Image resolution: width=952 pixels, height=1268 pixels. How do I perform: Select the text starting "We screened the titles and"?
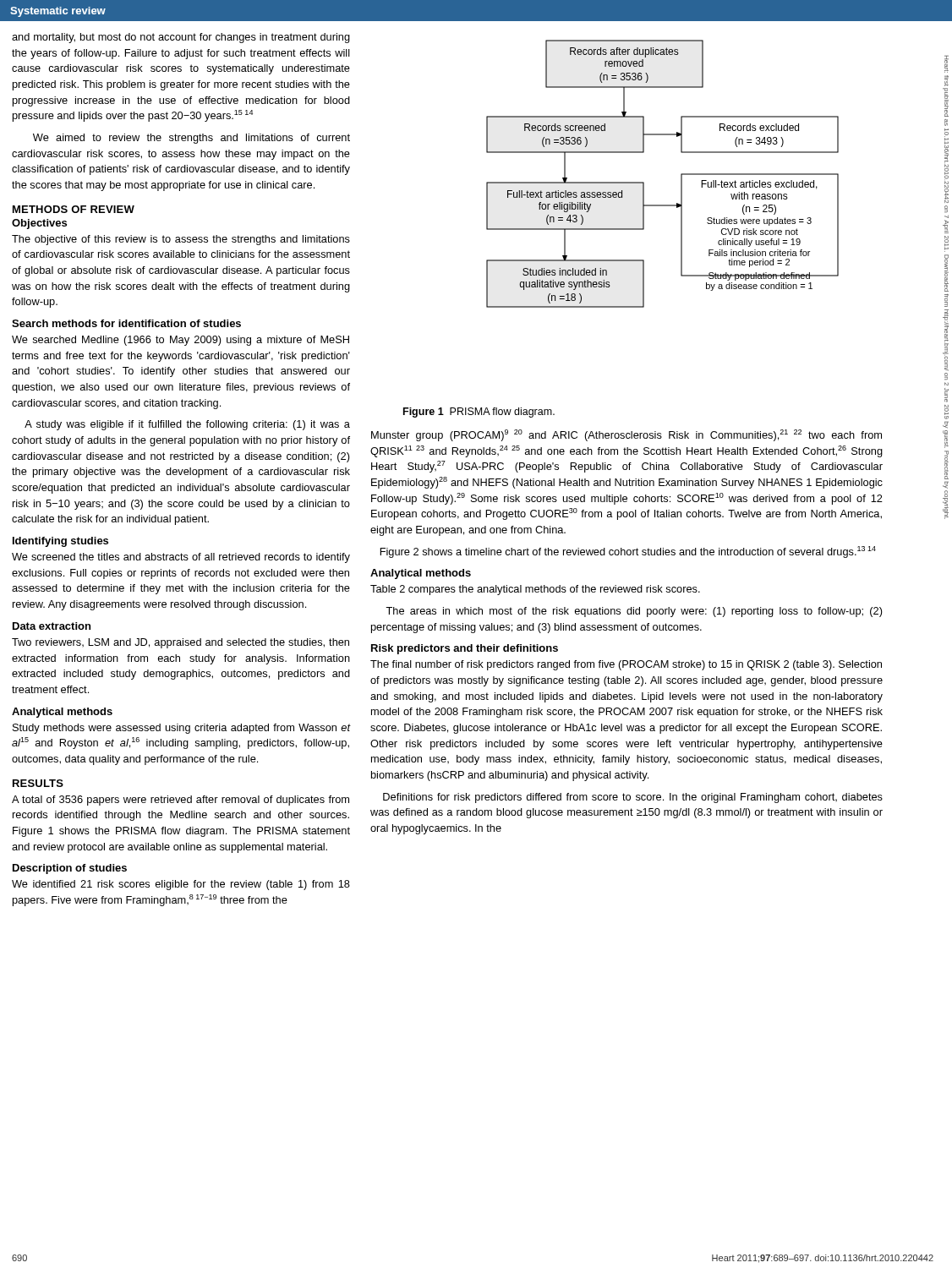click(181, 580)
